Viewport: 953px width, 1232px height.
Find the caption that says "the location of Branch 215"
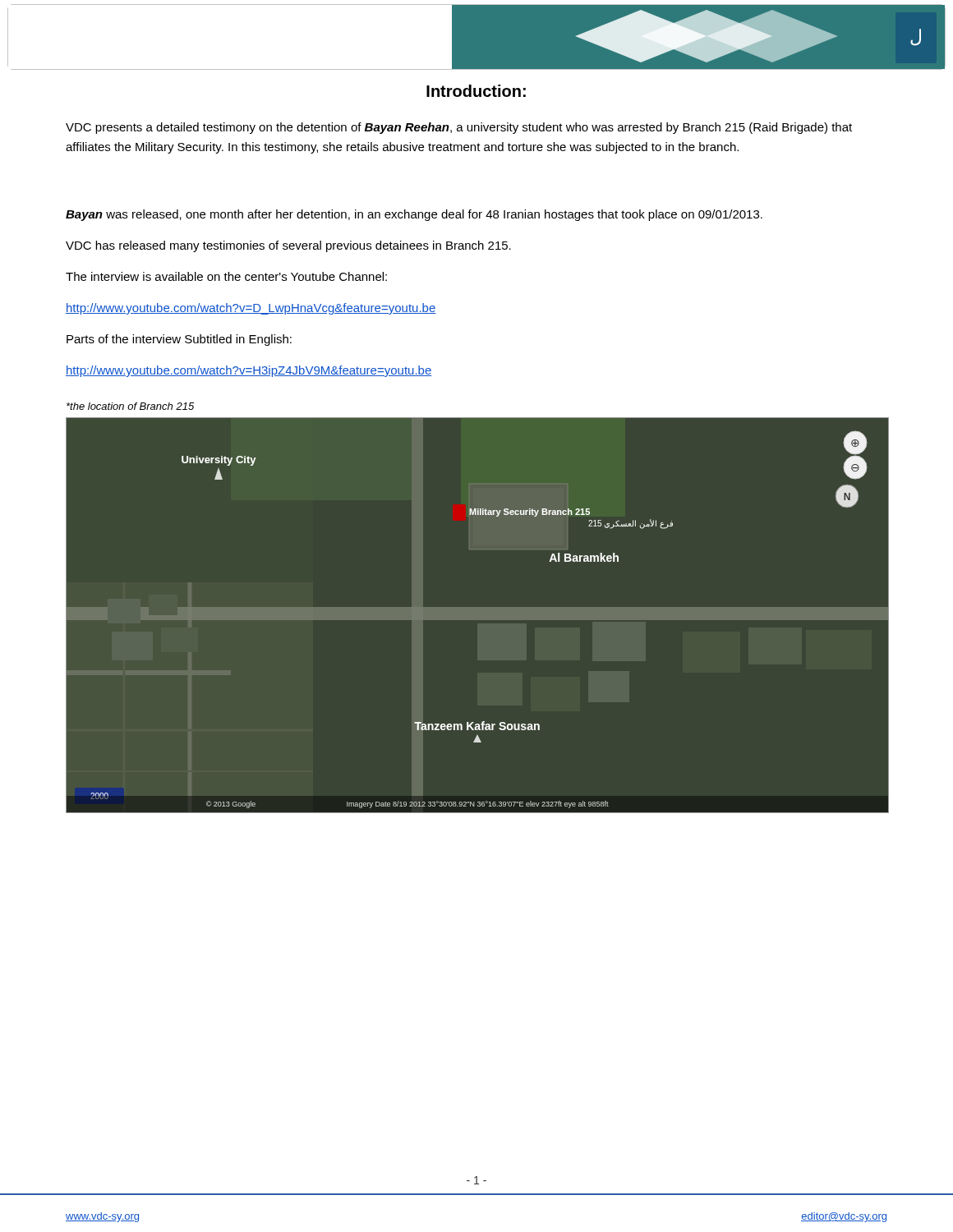tap(130, 406)
